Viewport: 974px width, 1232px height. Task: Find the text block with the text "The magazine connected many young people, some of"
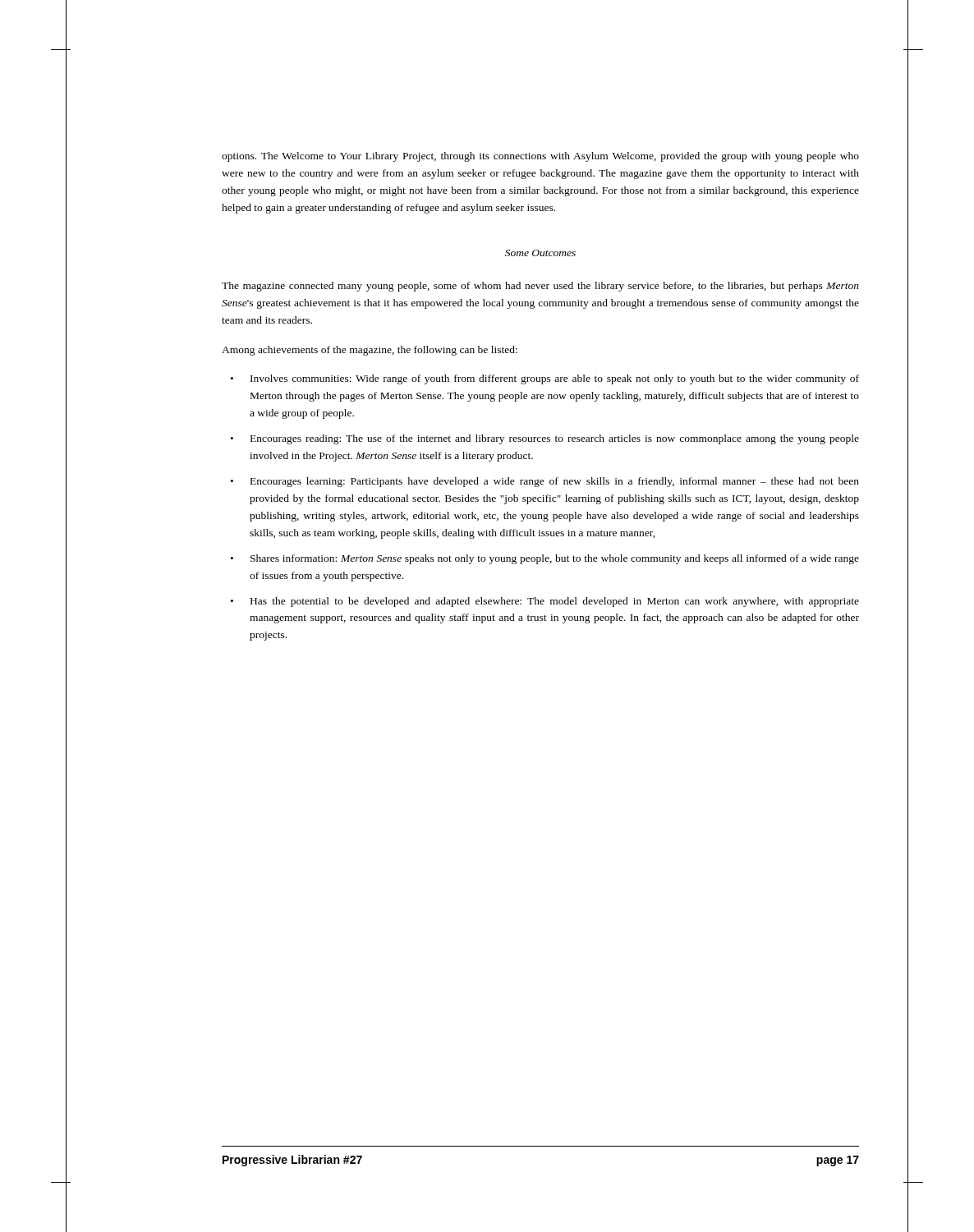[x=540, y=302]
